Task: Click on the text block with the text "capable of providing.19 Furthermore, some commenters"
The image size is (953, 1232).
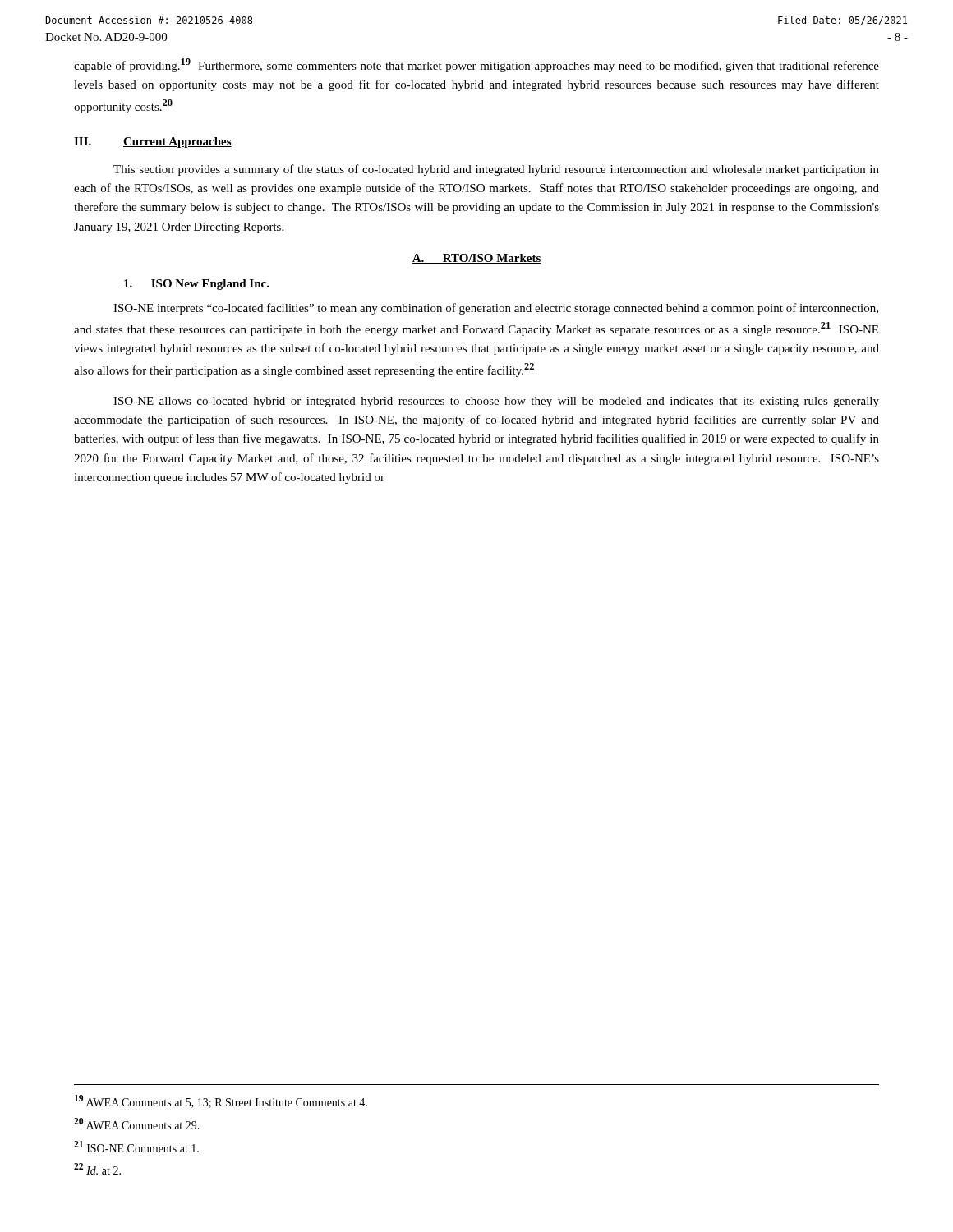Action: 476,84
